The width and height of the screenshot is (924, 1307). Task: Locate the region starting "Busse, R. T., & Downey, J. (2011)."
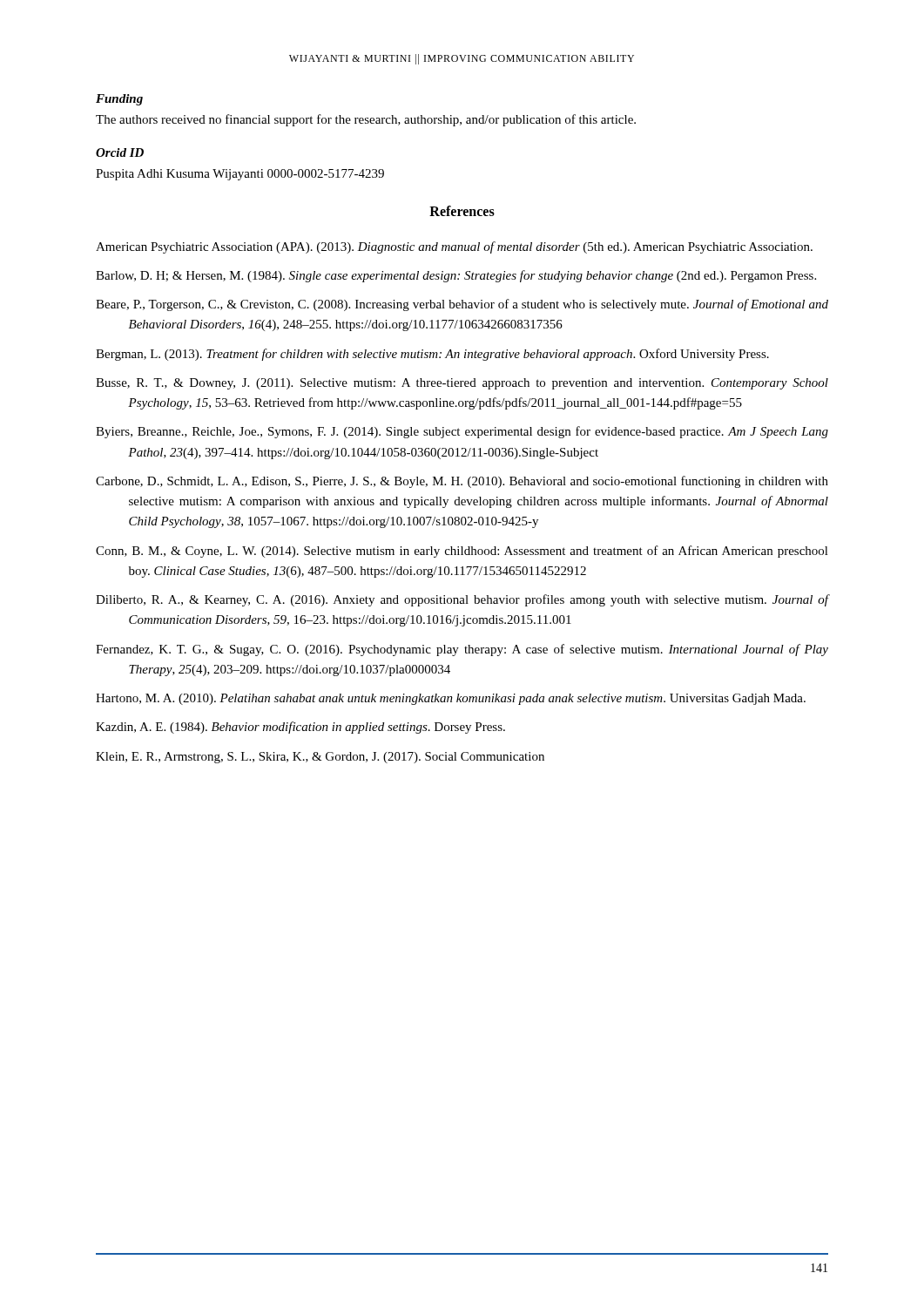[x=462, y=392]
